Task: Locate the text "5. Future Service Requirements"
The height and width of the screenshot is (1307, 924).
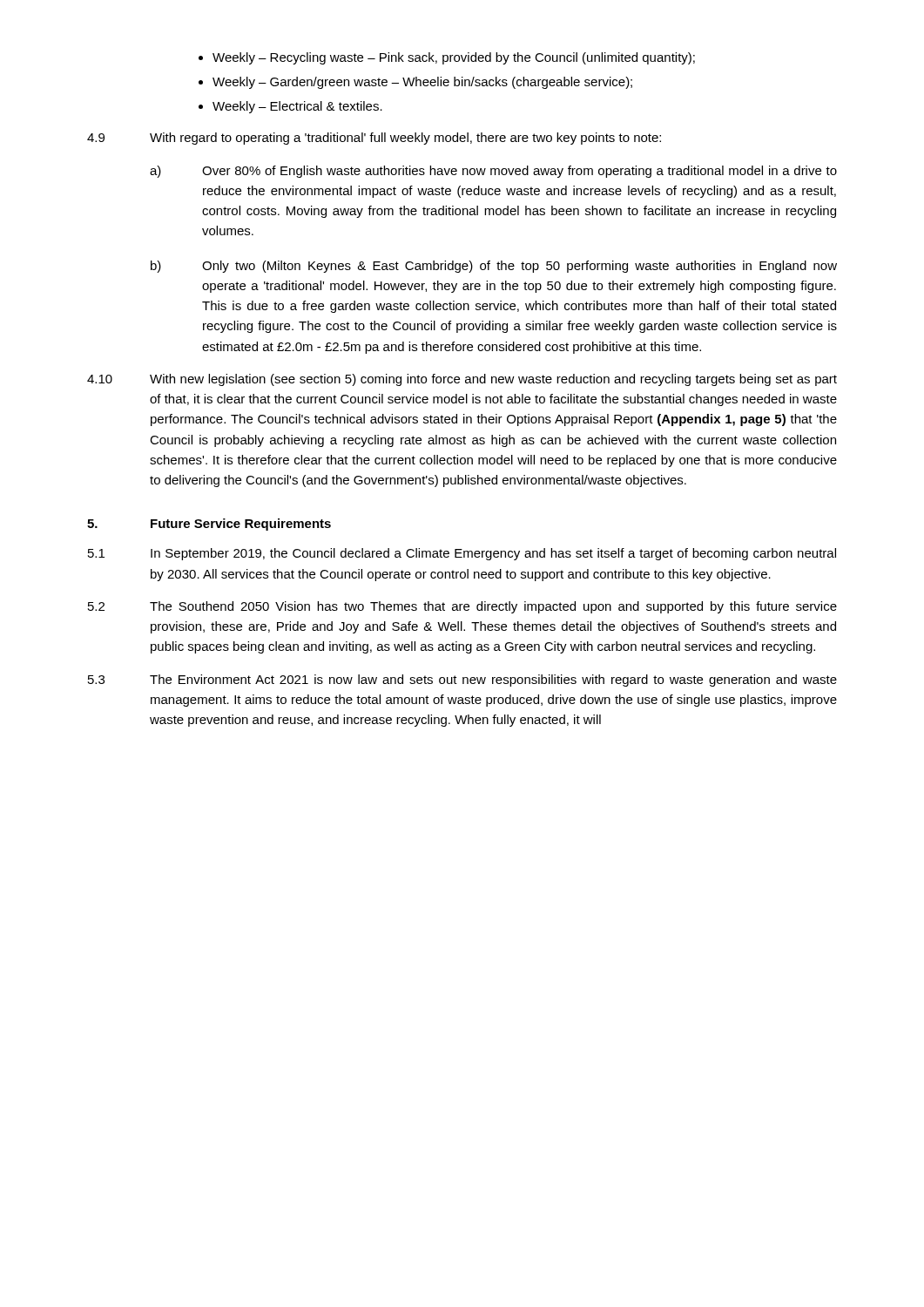Action: 209,523
